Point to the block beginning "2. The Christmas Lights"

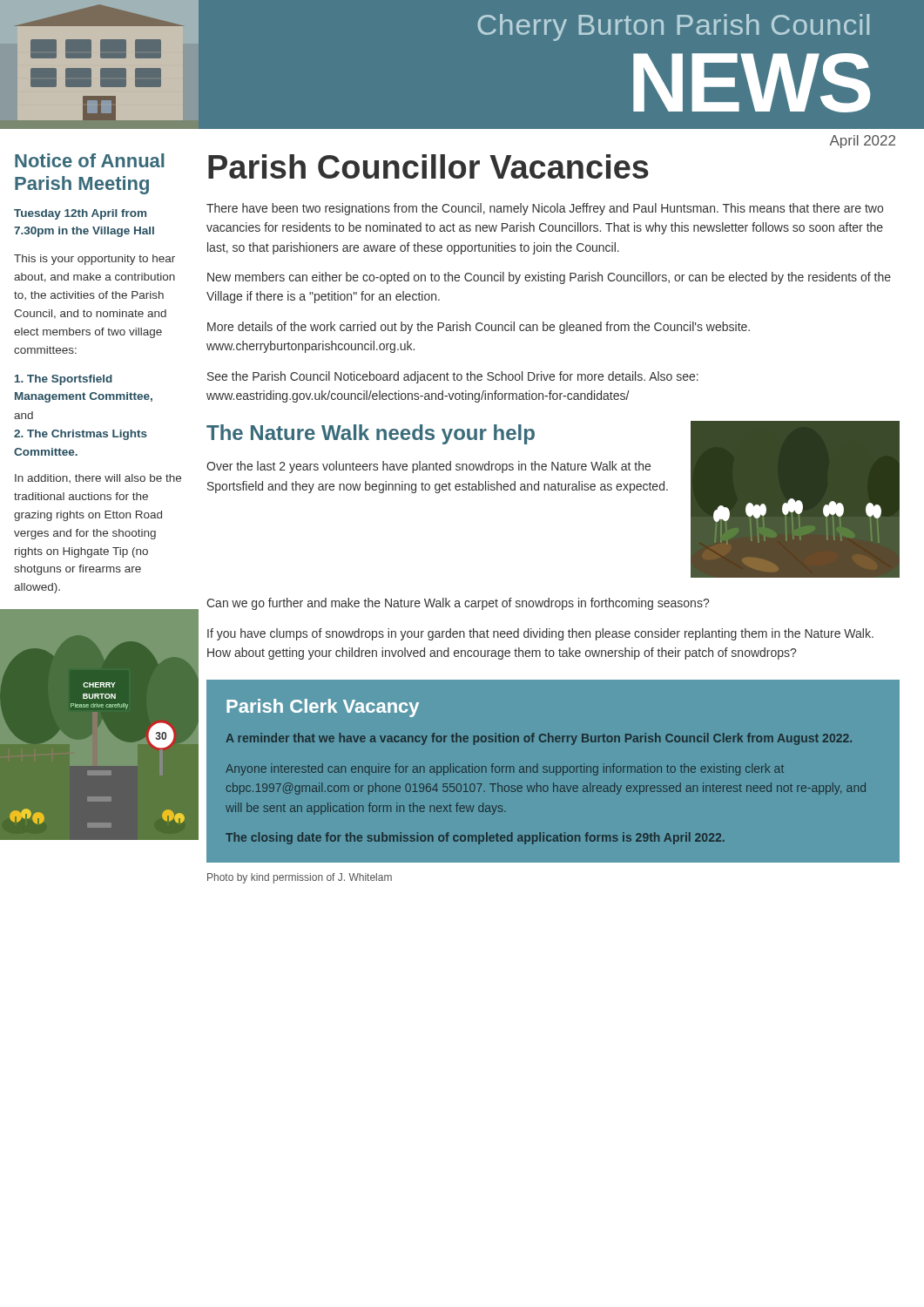tap(81, 443)
